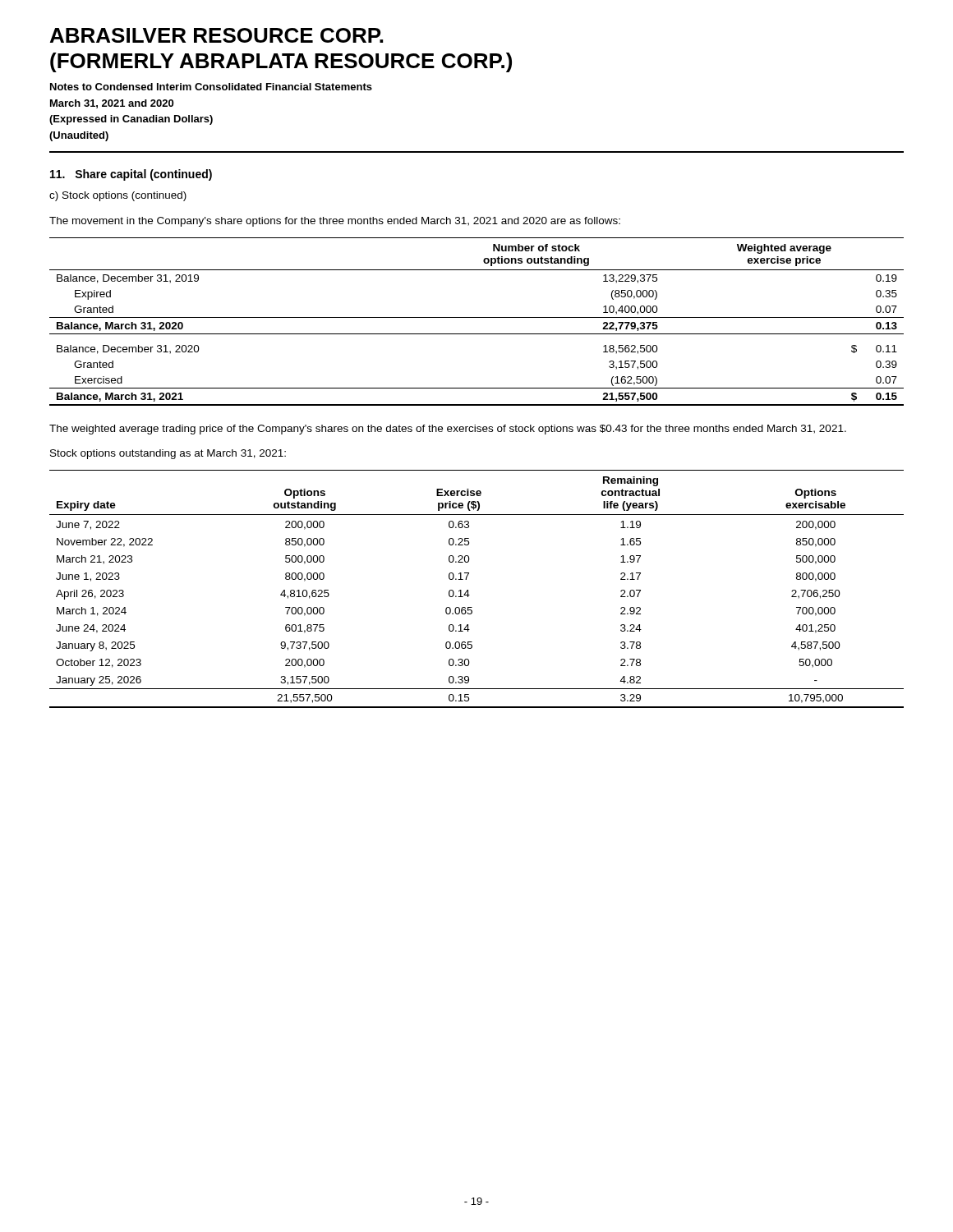
Task: Locate the table with the text "Number of stock options outstanding"
Action: [x=476, y=321]
